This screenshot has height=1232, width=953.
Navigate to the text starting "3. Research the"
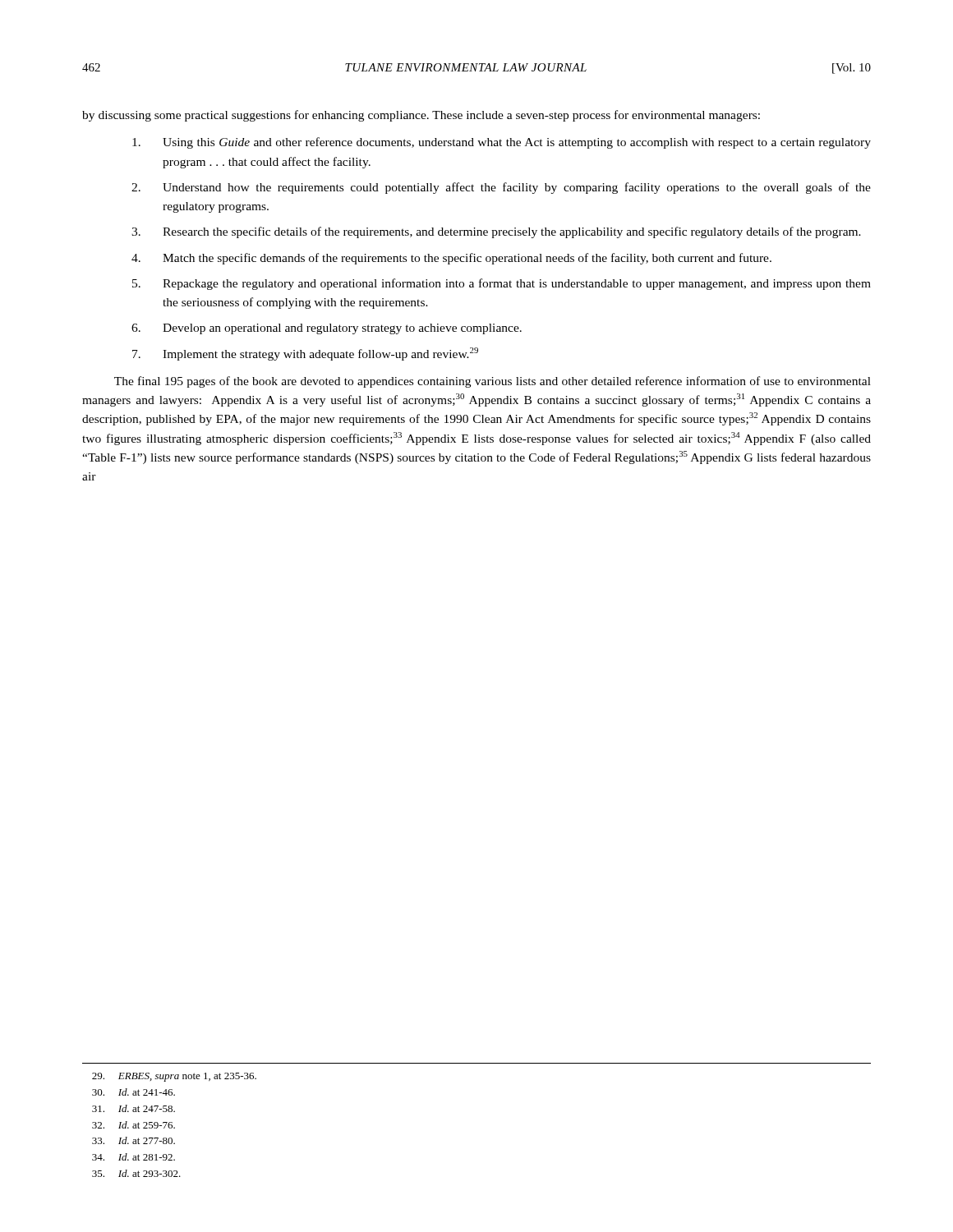coord(501,232)
